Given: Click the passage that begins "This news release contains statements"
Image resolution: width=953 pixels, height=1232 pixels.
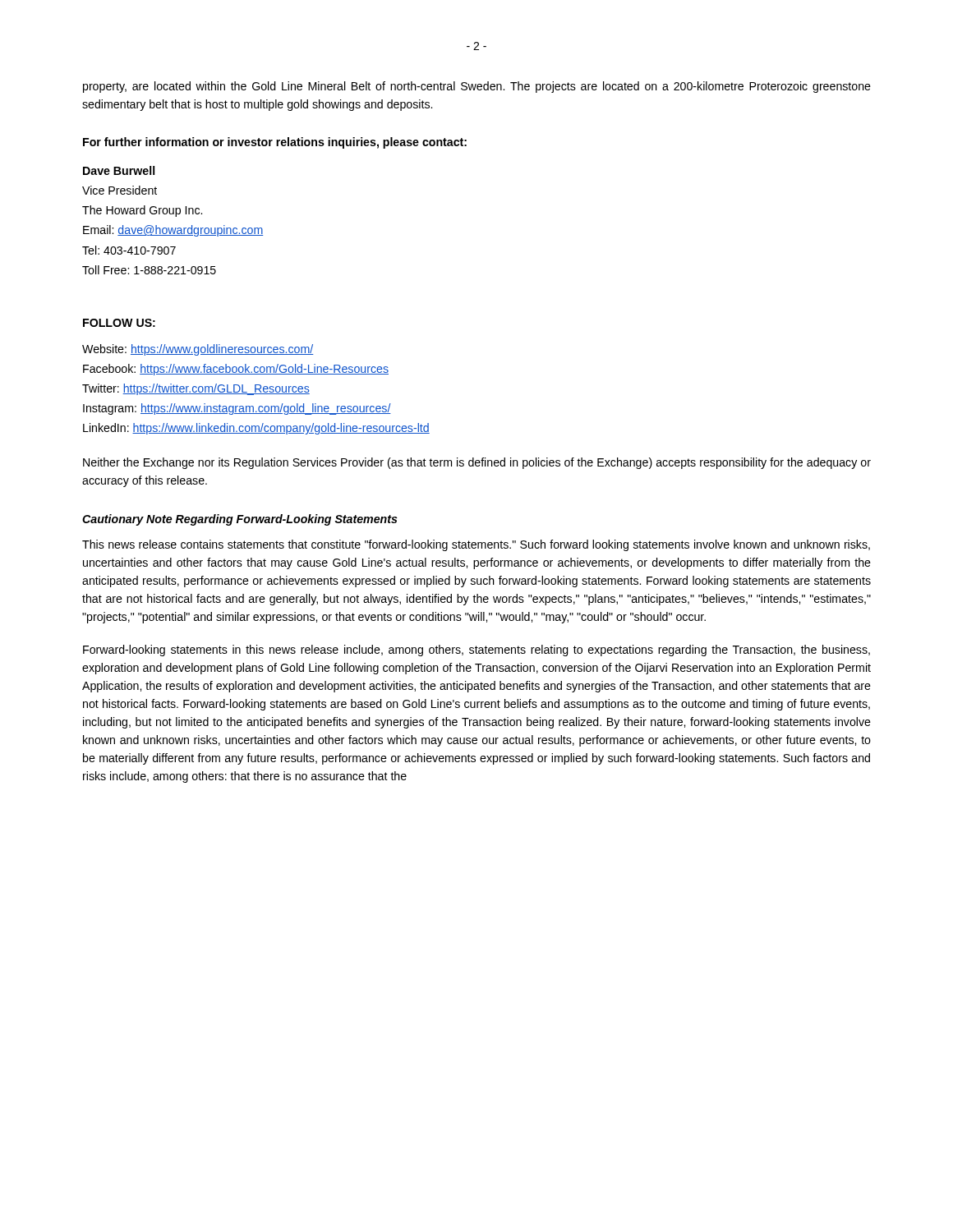Looking at the screenshot, I should pos(476,580).
